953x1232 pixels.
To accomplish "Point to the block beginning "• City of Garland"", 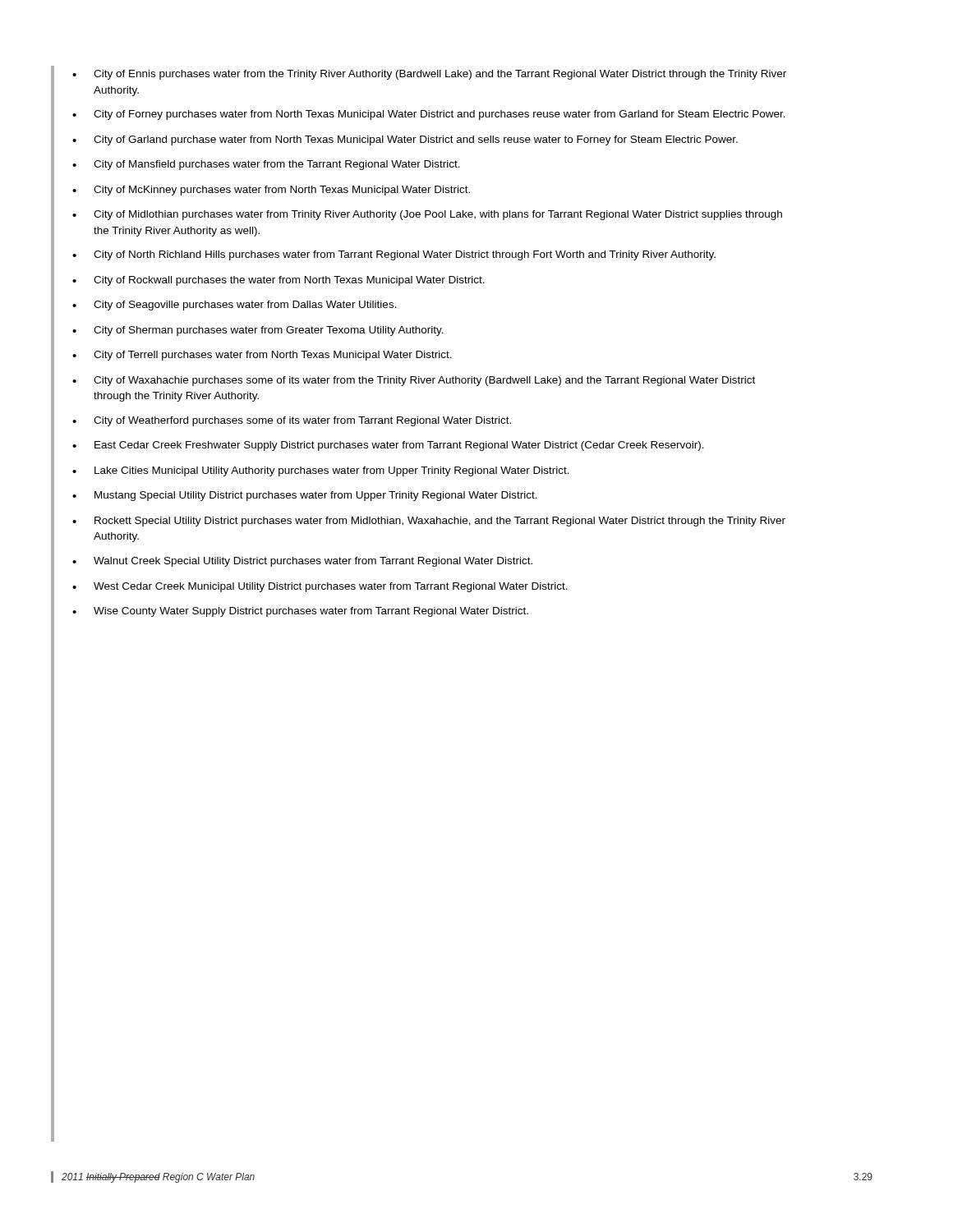I will (430, 140).
